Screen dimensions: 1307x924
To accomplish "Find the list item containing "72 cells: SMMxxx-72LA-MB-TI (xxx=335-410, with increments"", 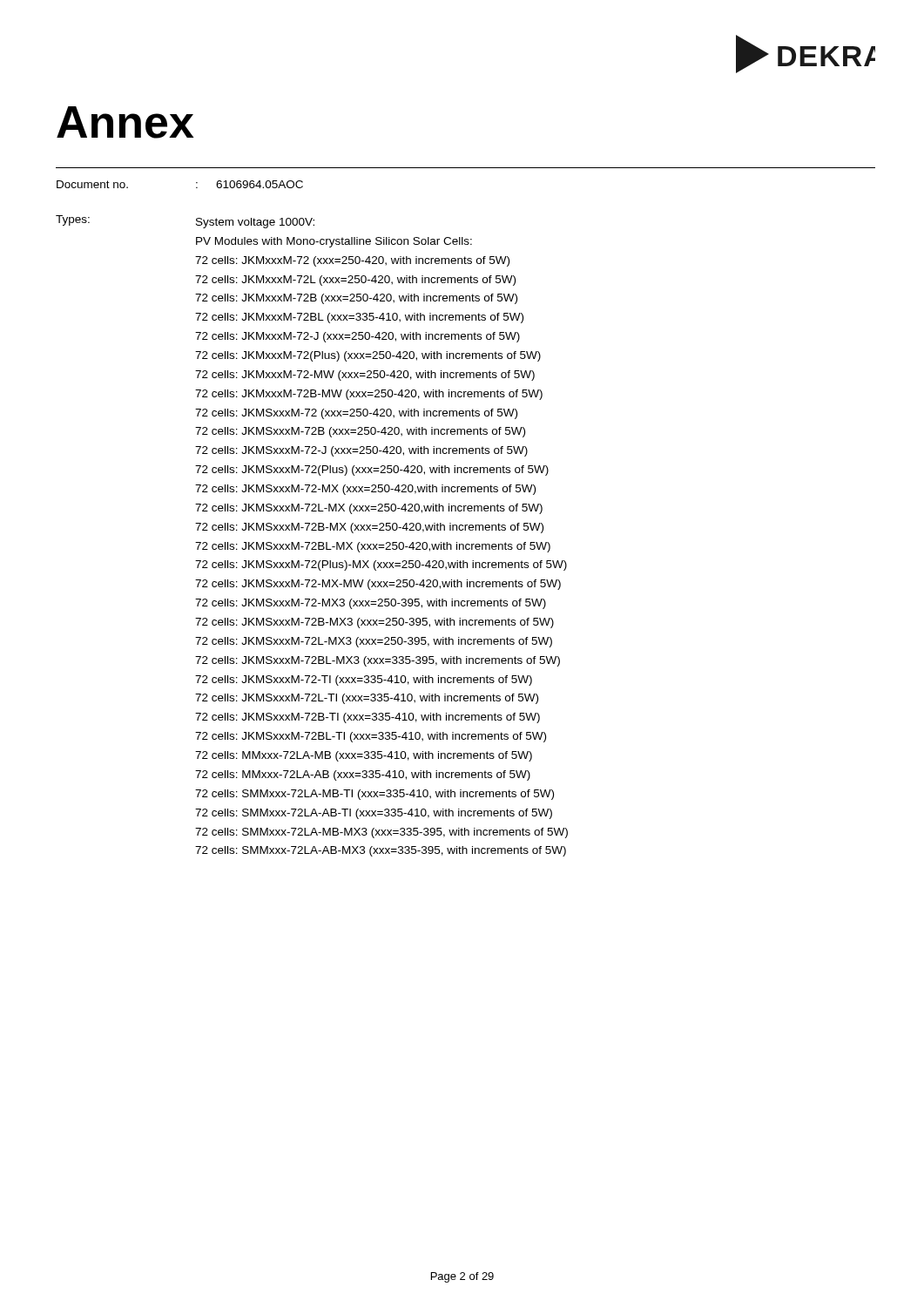I will pyautogui.click(x=375, y=793).
